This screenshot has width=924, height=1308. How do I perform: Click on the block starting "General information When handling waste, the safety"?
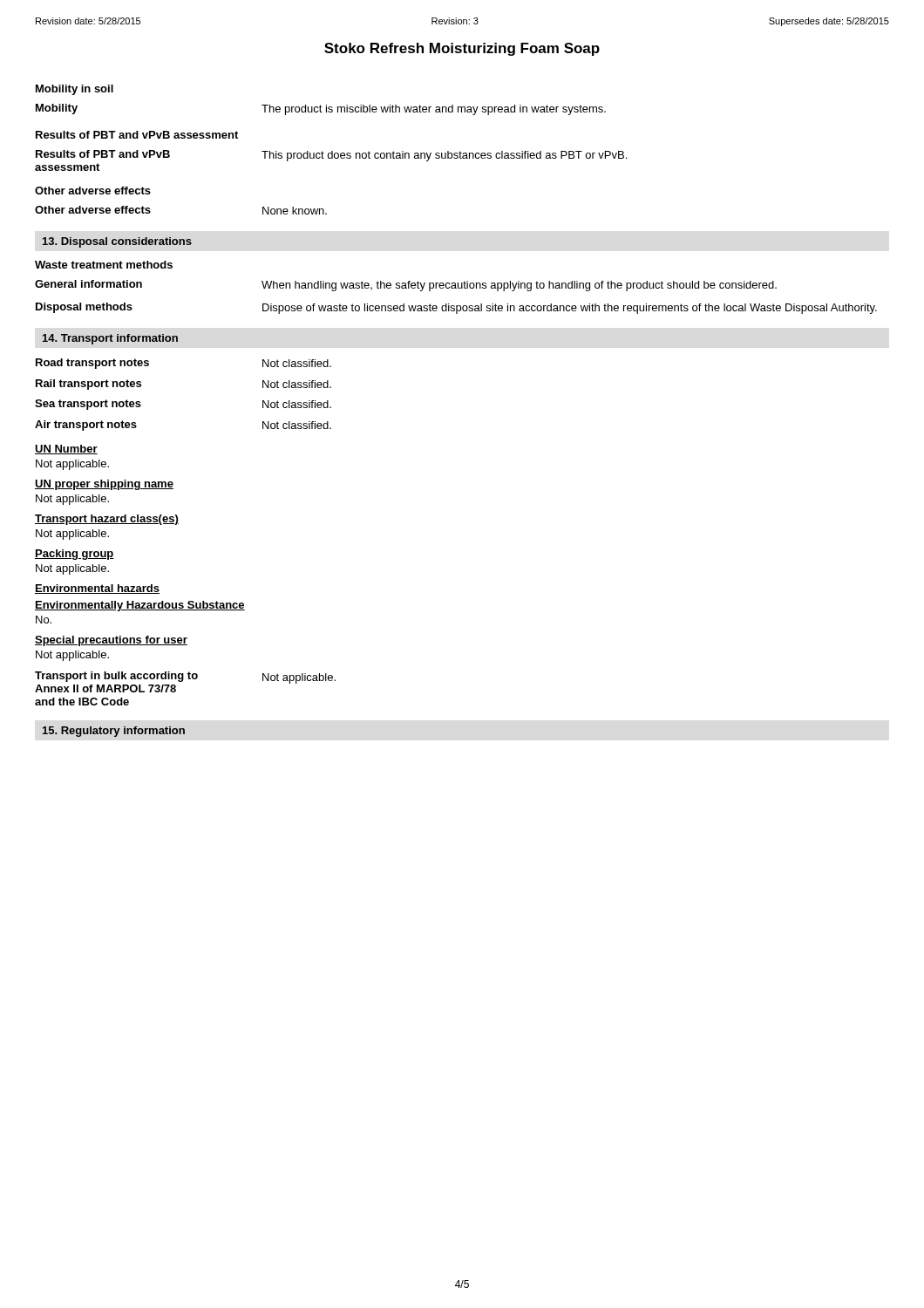462,285
